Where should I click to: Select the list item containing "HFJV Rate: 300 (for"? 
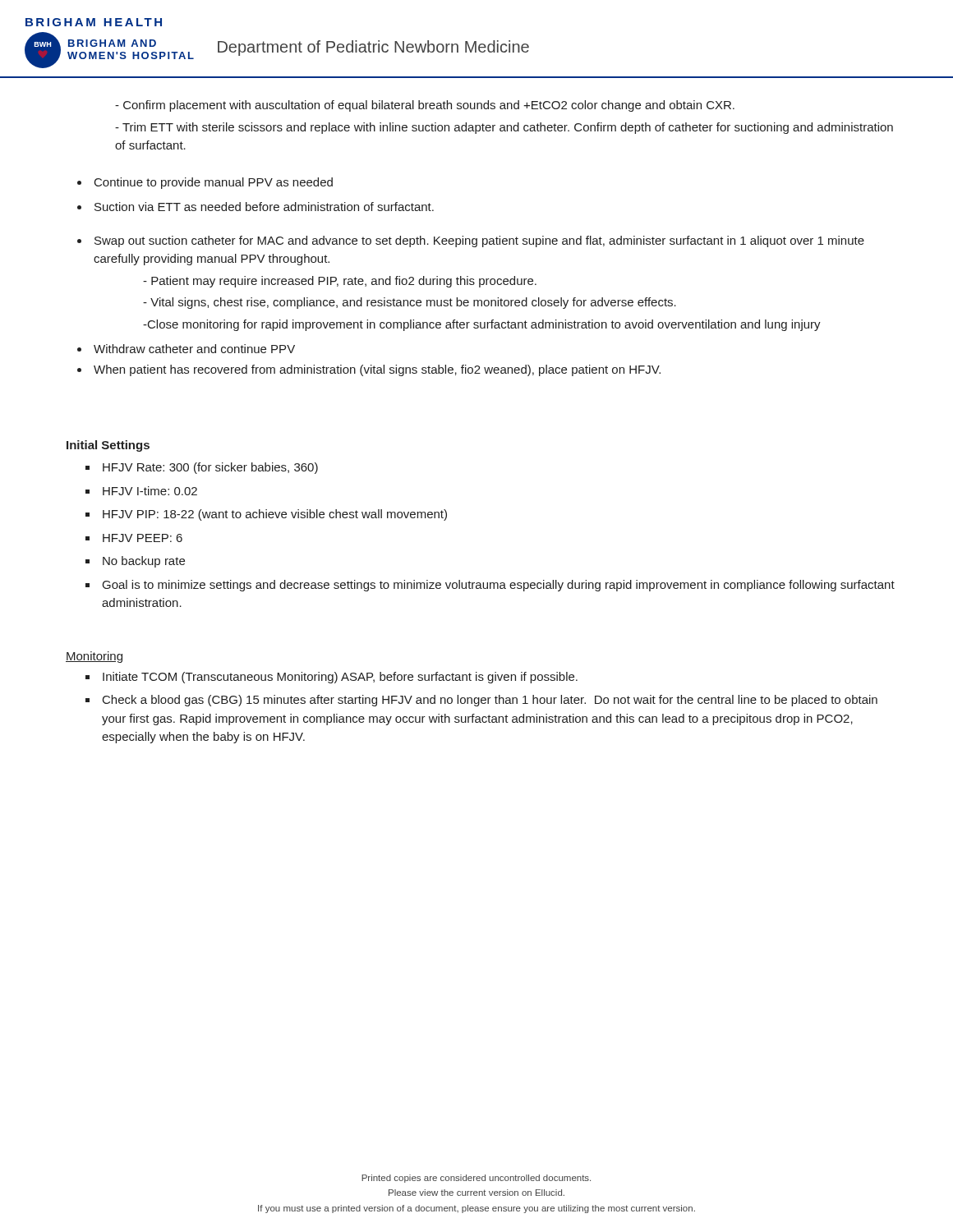210,467
